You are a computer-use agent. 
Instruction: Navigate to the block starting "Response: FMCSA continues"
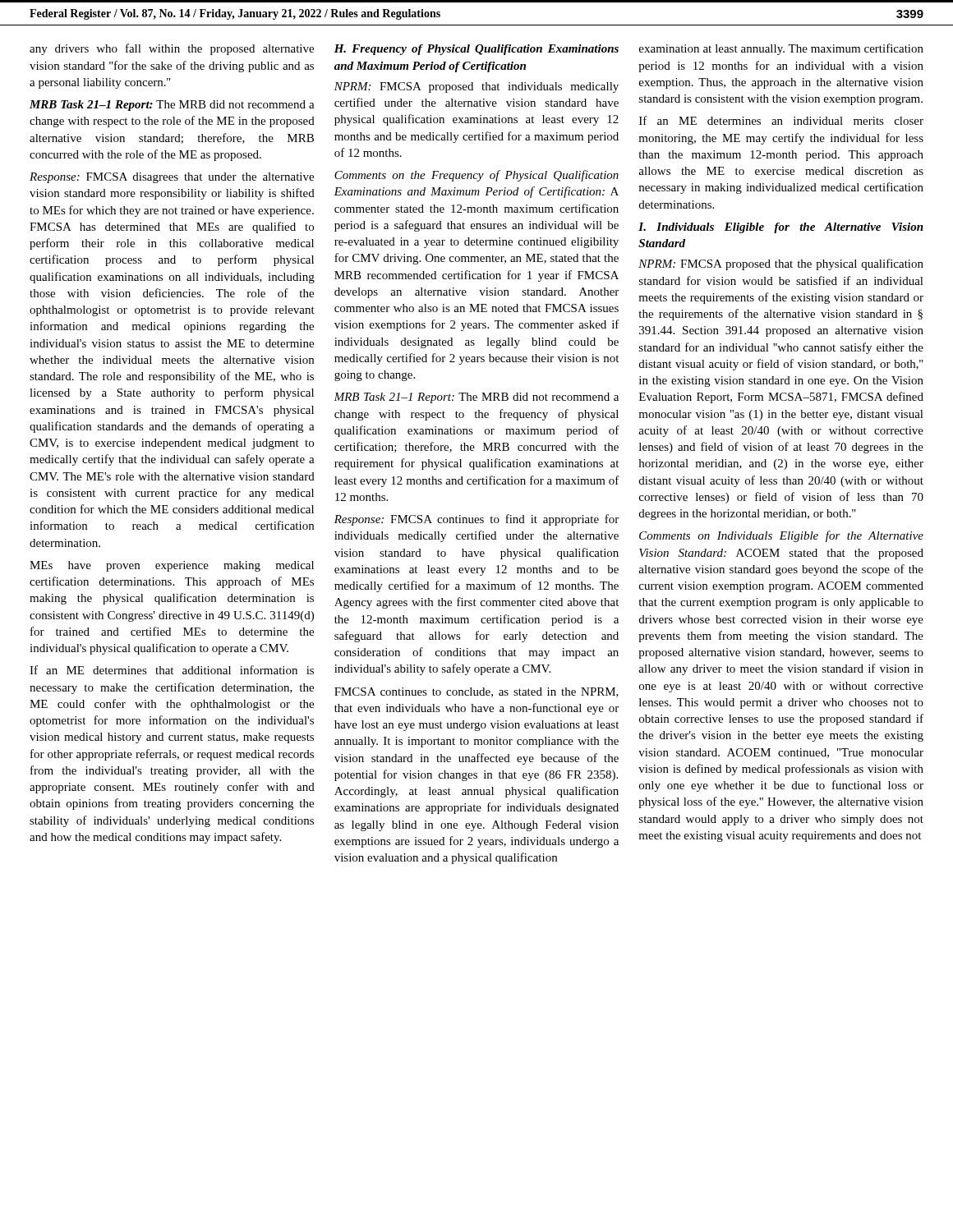(476, 594)
